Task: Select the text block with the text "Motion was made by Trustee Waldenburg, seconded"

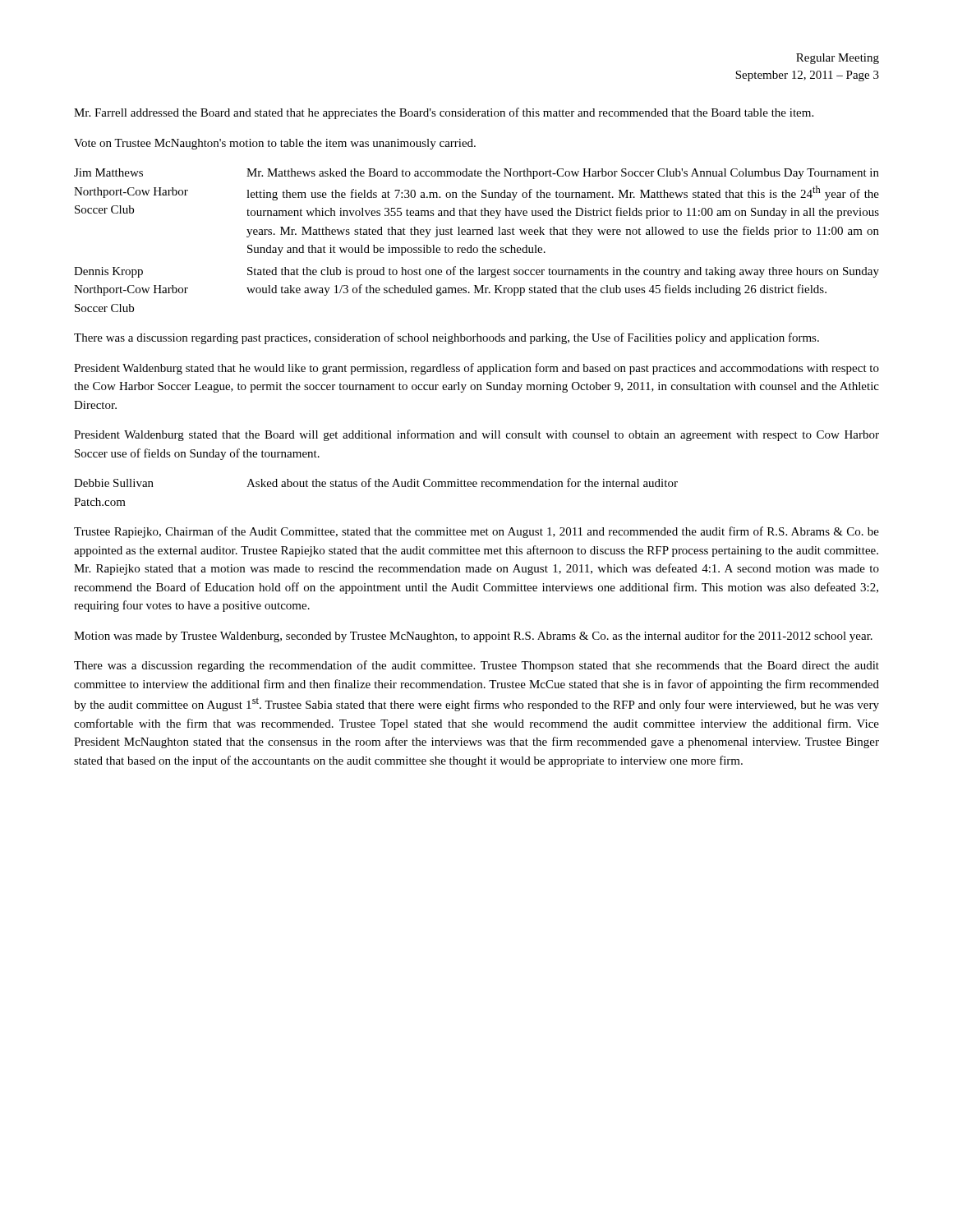Action: 473,635
